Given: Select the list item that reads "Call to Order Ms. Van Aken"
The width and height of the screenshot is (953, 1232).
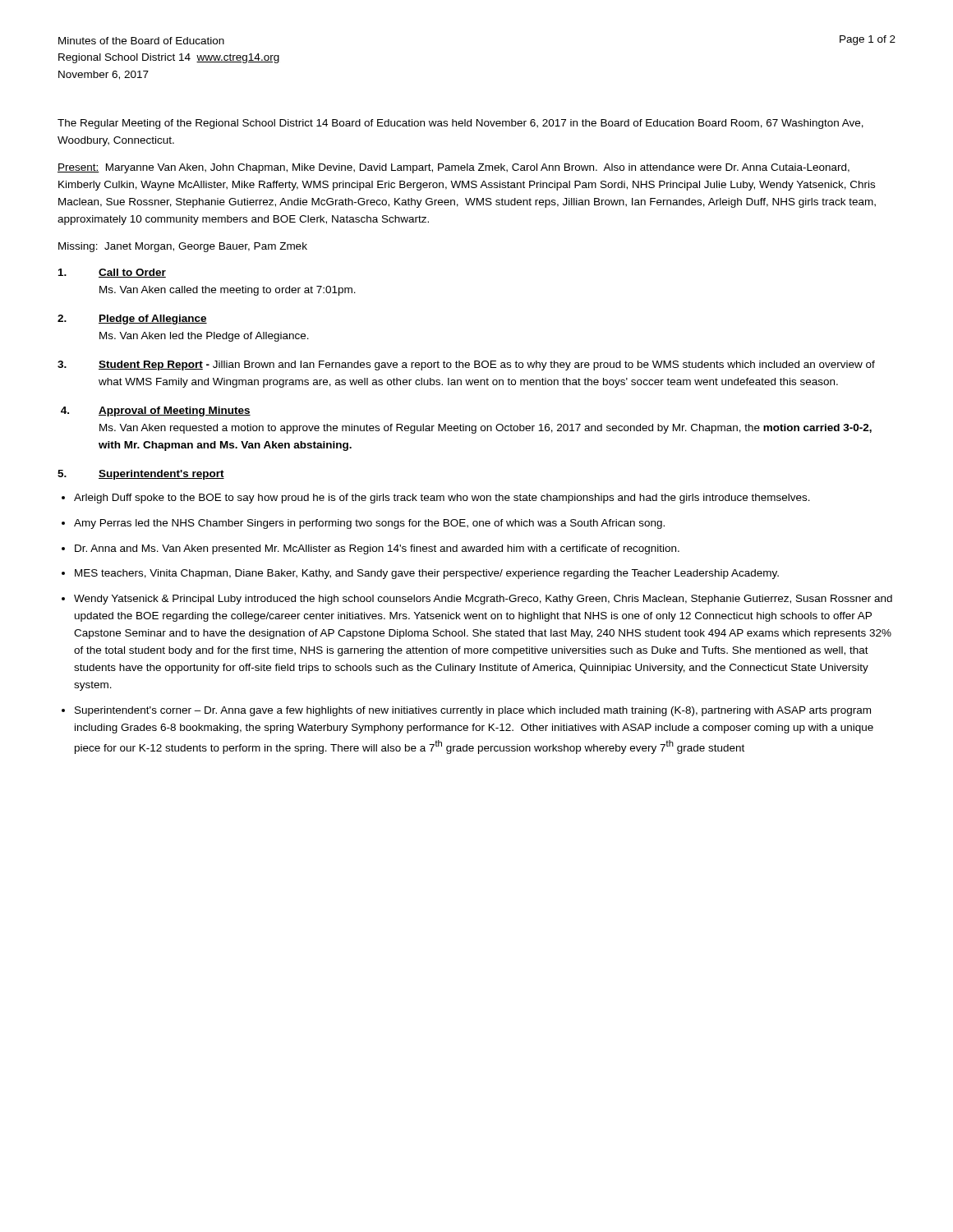Looking at the screenshot, I should click(112, 273).
